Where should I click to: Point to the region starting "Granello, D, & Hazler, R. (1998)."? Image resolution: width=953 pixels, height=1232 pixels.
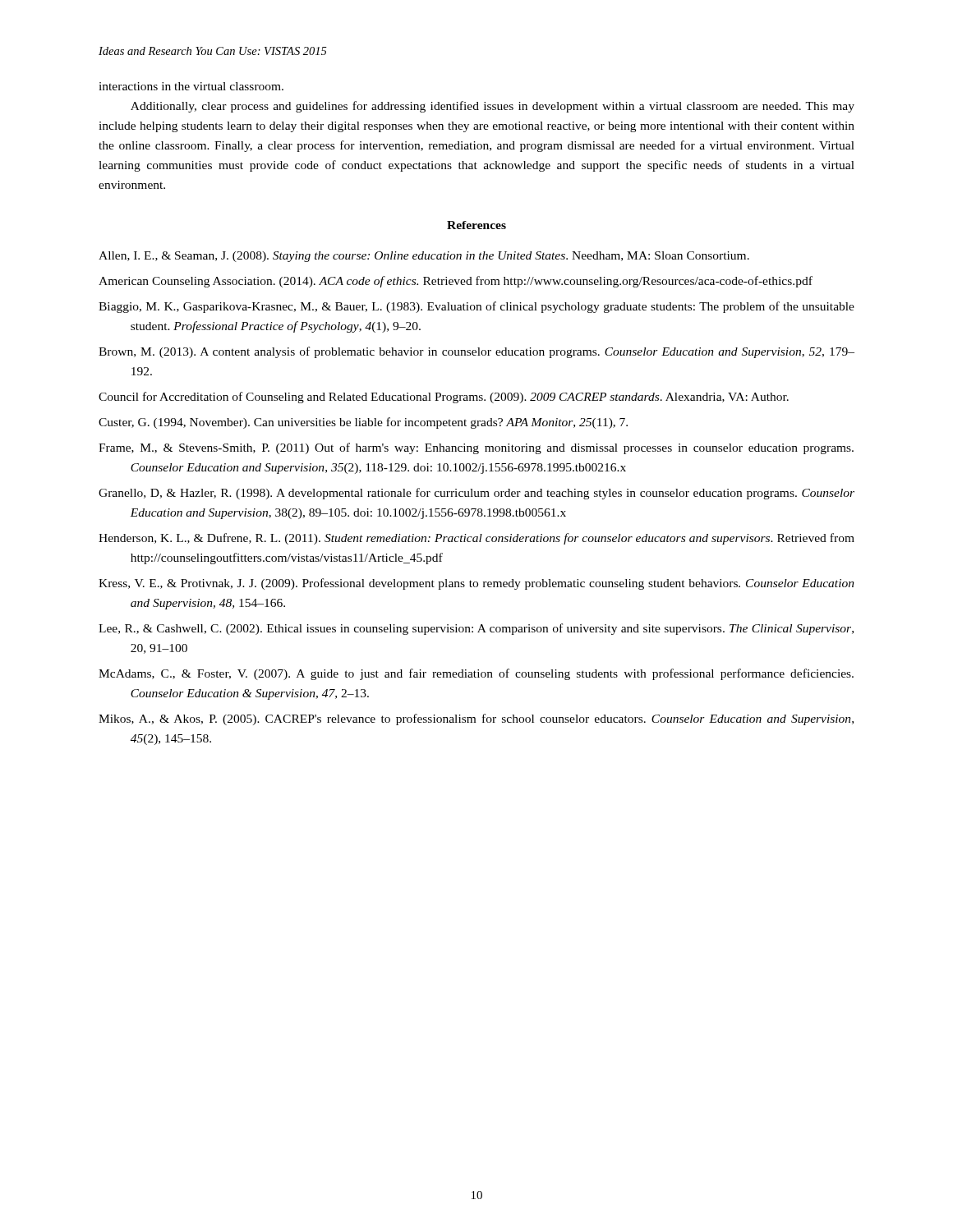(x=476, y=502)
